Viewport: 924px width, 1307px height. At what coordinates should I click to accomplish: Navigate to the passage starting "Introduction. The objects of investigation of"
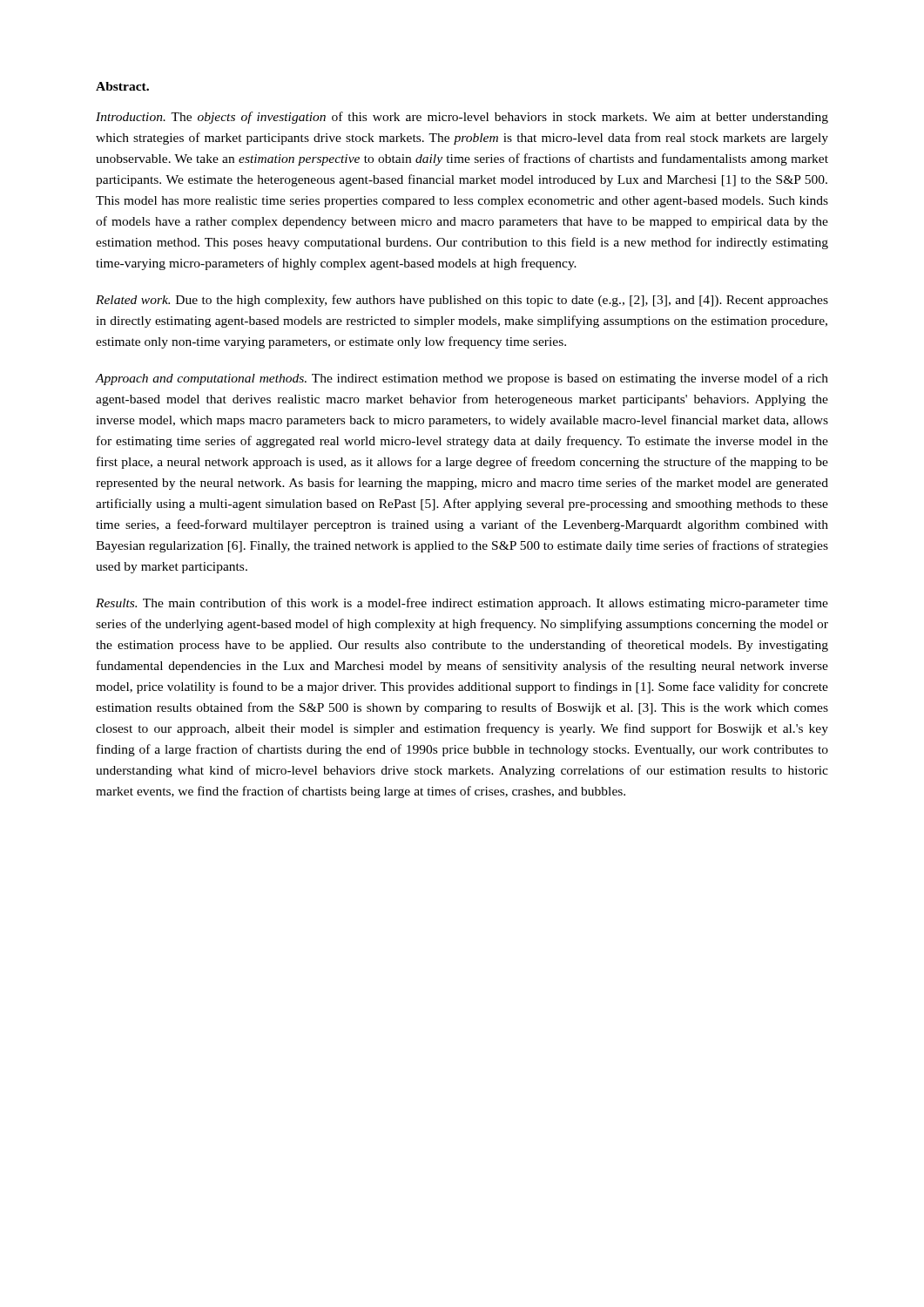point(462,190)
